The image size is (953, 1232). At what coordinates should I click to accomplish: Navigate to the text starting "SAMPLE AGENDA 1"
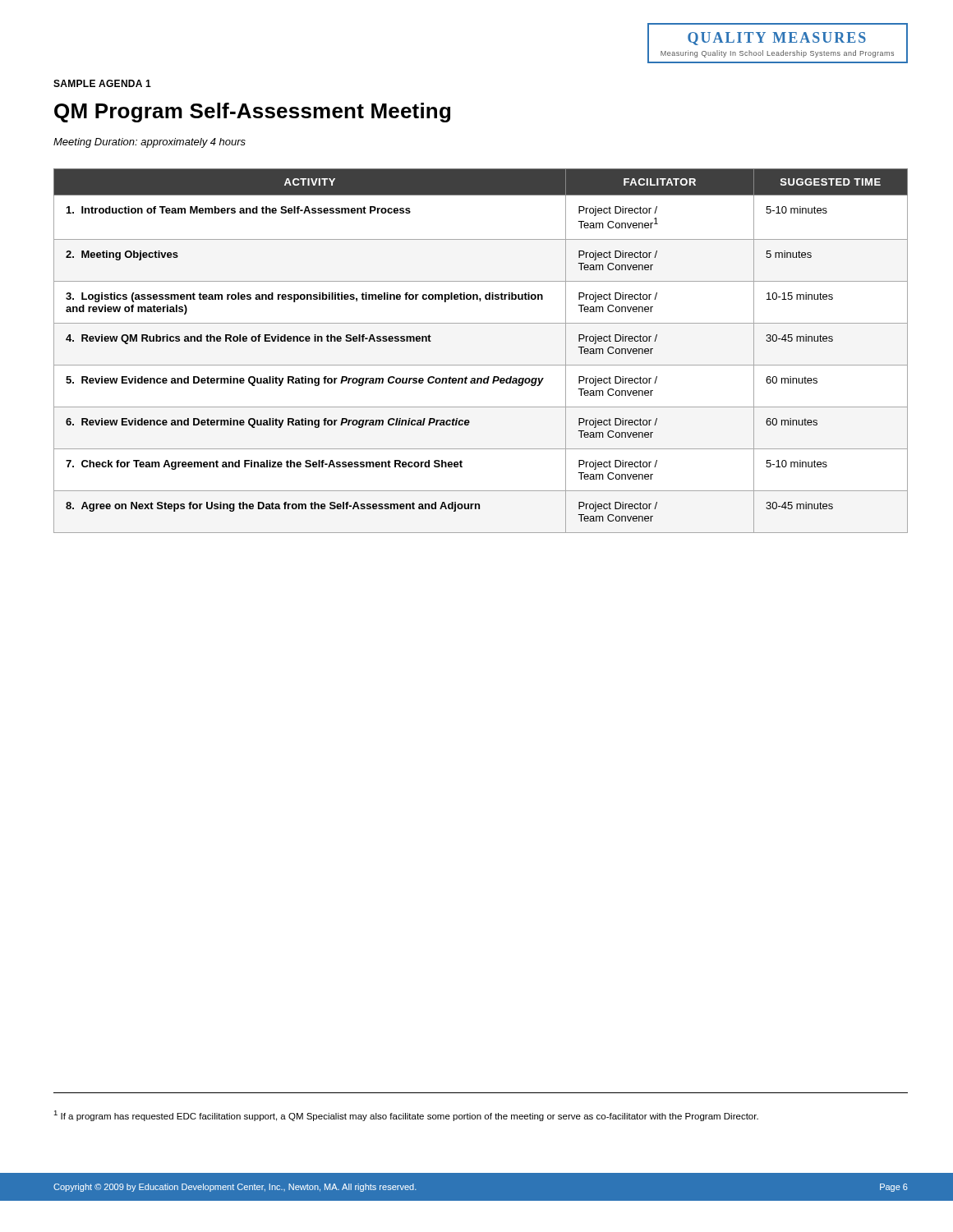(102, 84)
